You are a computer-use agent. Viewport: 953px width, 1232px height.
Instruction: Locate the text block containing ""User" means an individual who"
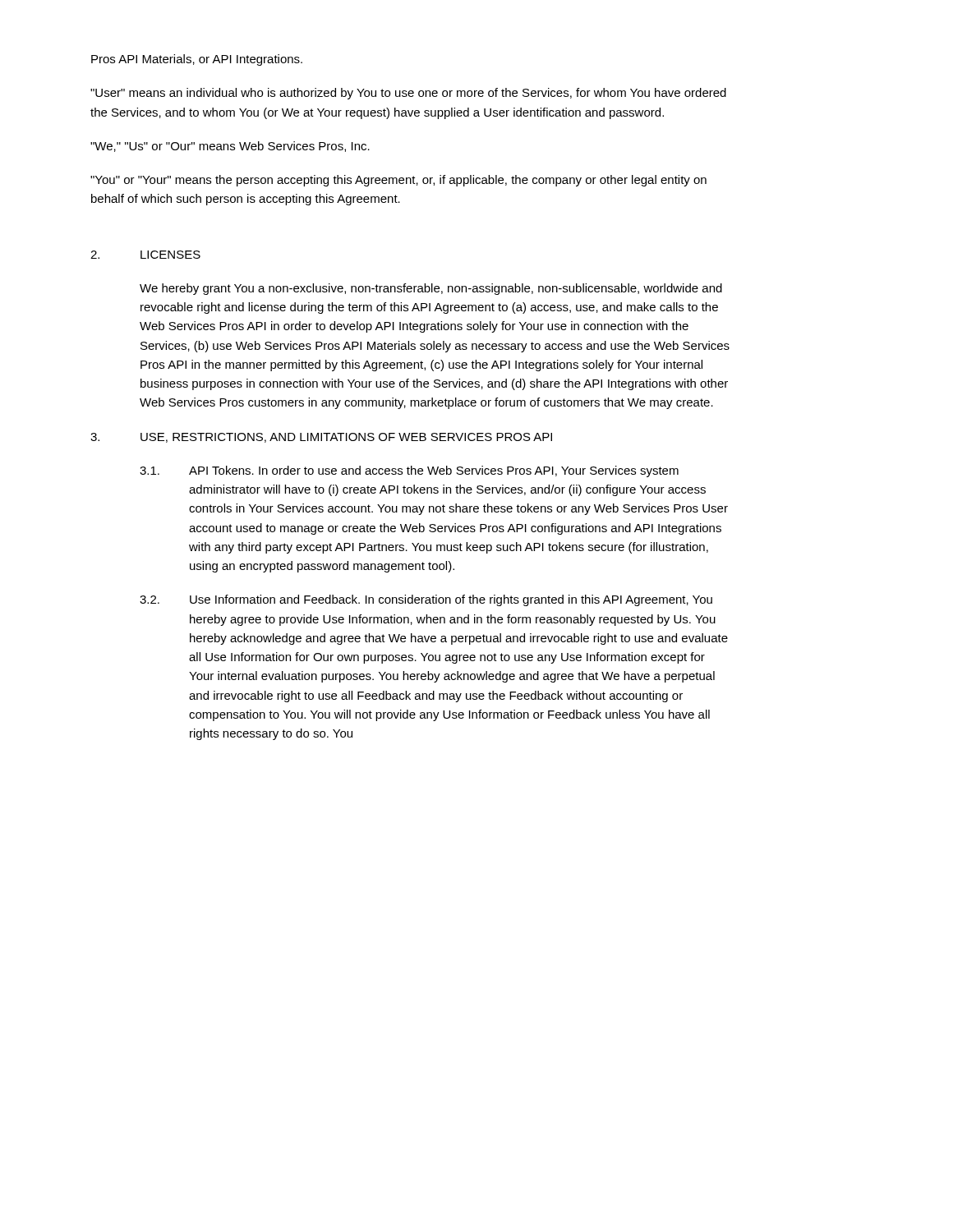pyautogui.click(x=408, y=102)
